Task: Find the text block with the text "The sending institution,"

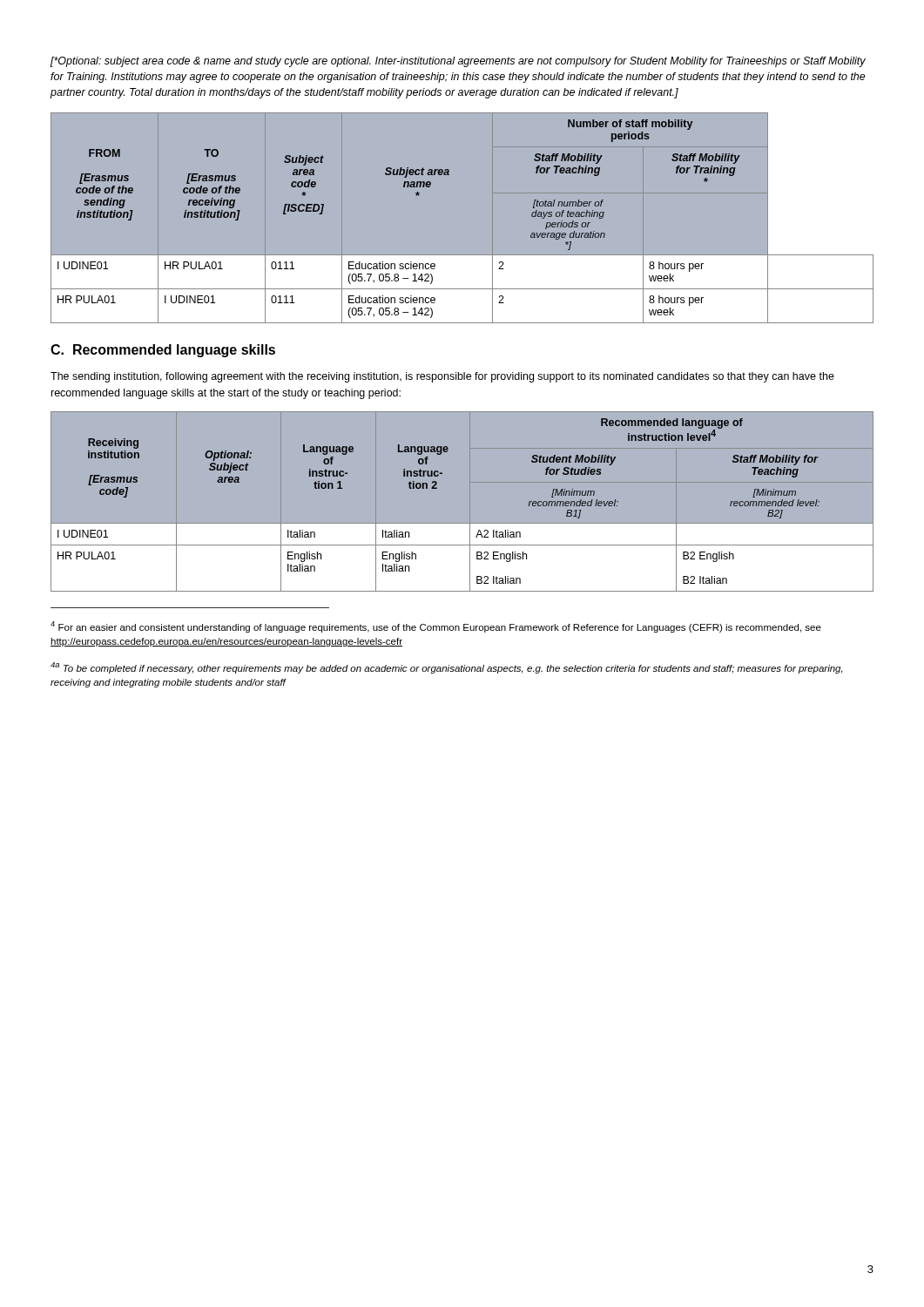Action: pyautogui.click(x=462, y=385)
